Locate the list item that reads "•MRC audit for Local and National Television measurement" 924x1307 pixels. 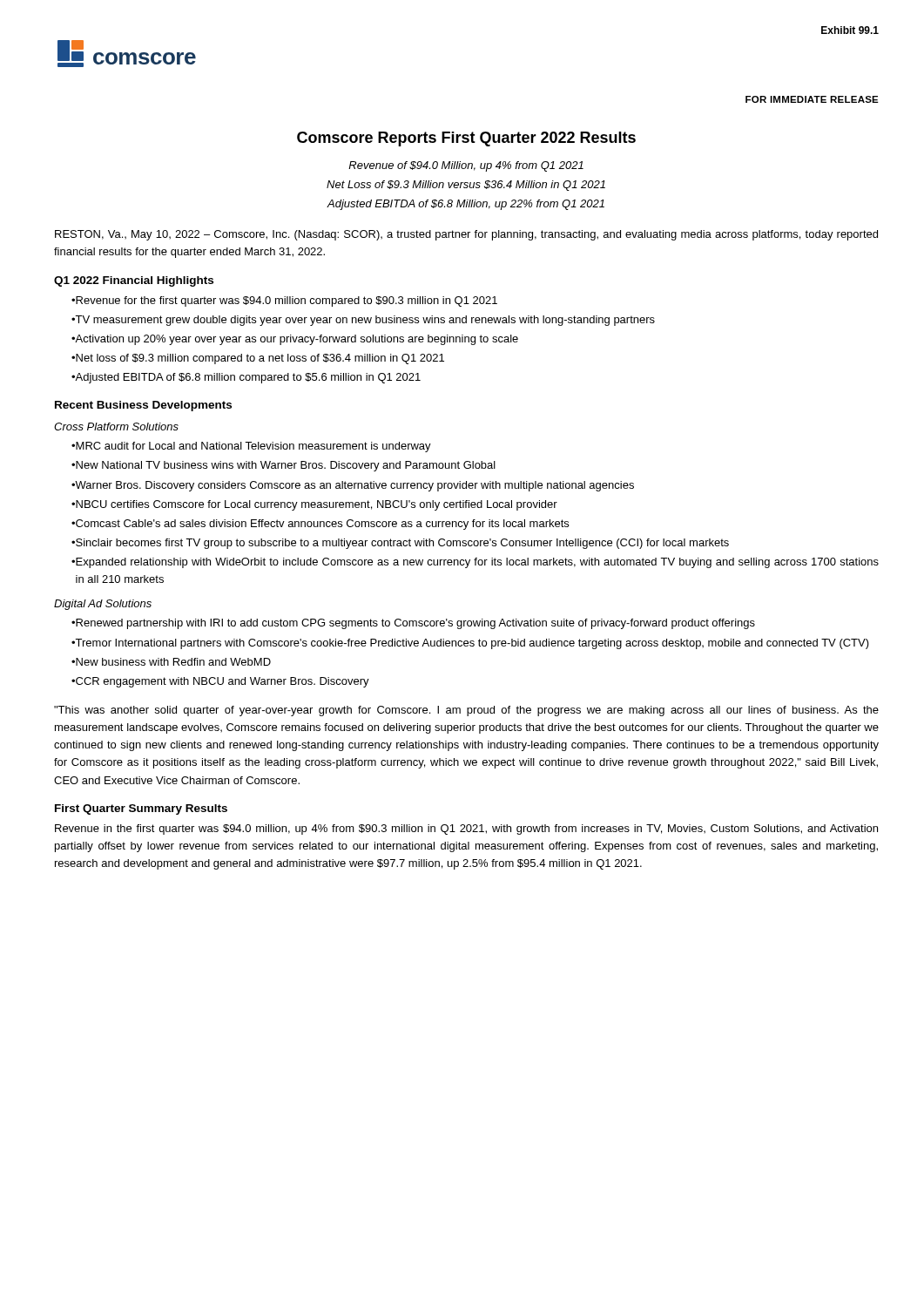pos(251,447)
